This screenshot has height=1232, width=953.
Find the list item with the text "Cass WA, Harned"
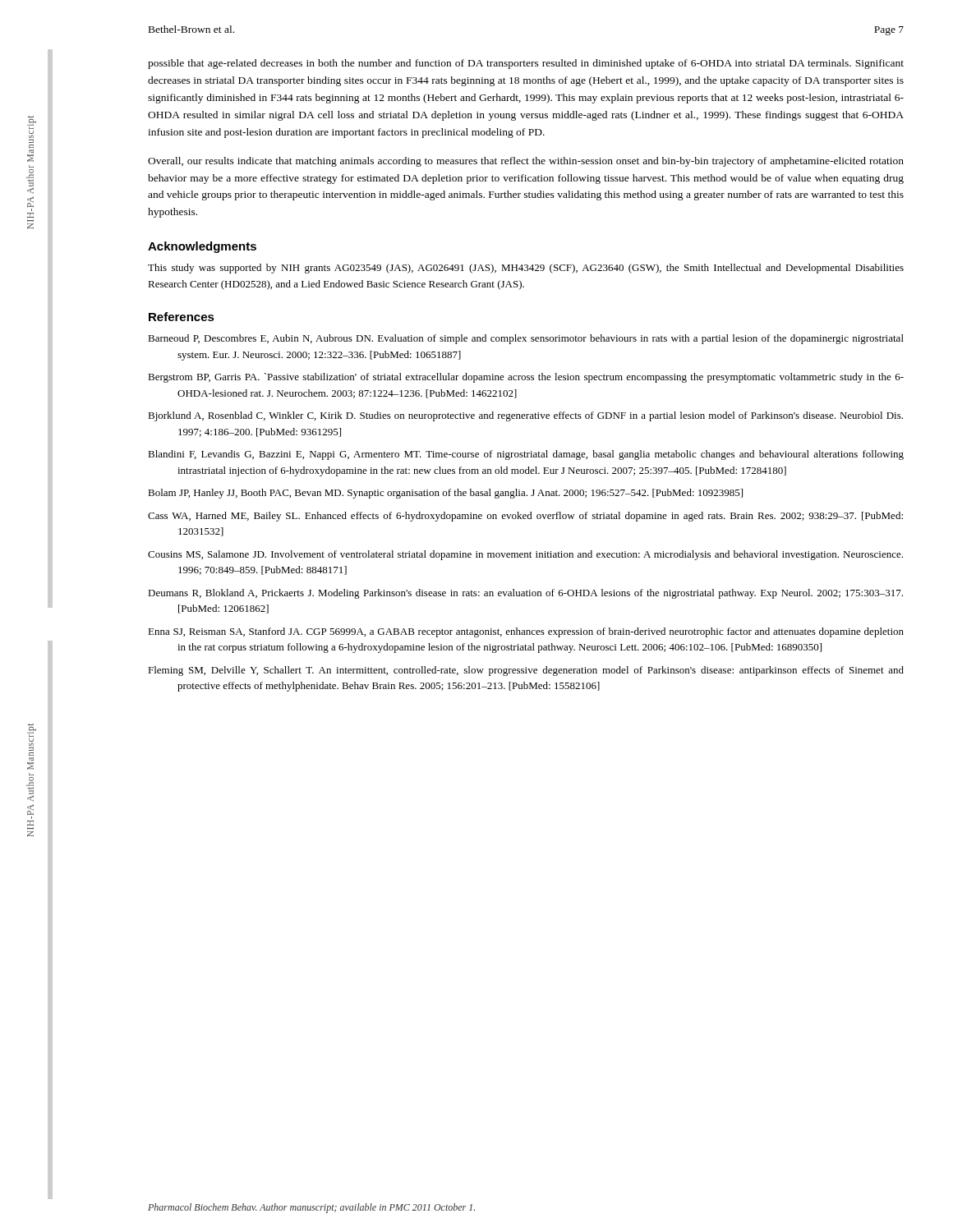pyautogui.click(x=526, y=523)
